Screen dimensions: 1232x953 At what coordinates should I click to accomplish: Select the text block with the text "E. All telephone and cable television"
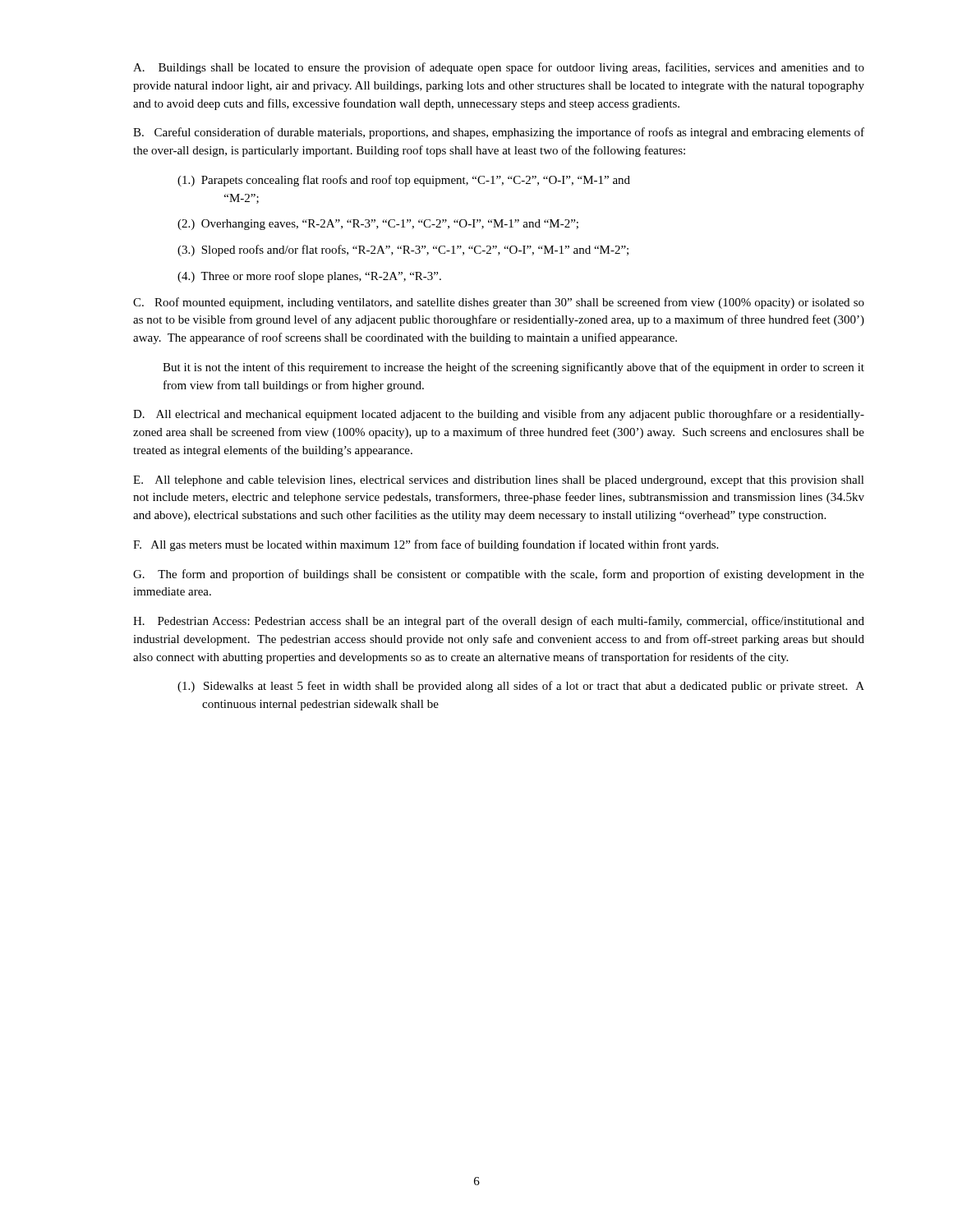(x=491, y=497)
